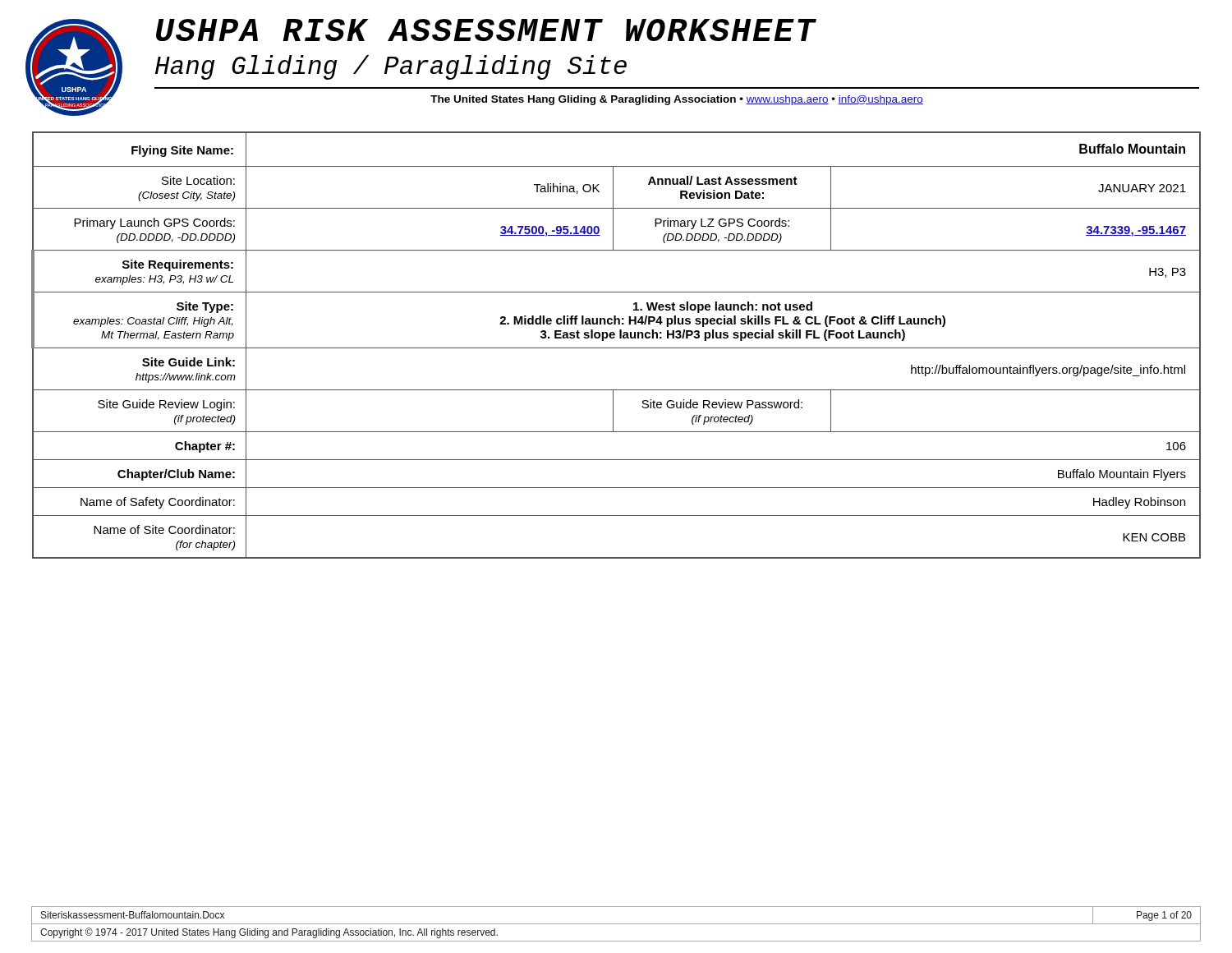1232x953 pixels.
Task: Locate the text block with the text "The United States Hang Gliding & Paragliding"
Action: (677, 99)
